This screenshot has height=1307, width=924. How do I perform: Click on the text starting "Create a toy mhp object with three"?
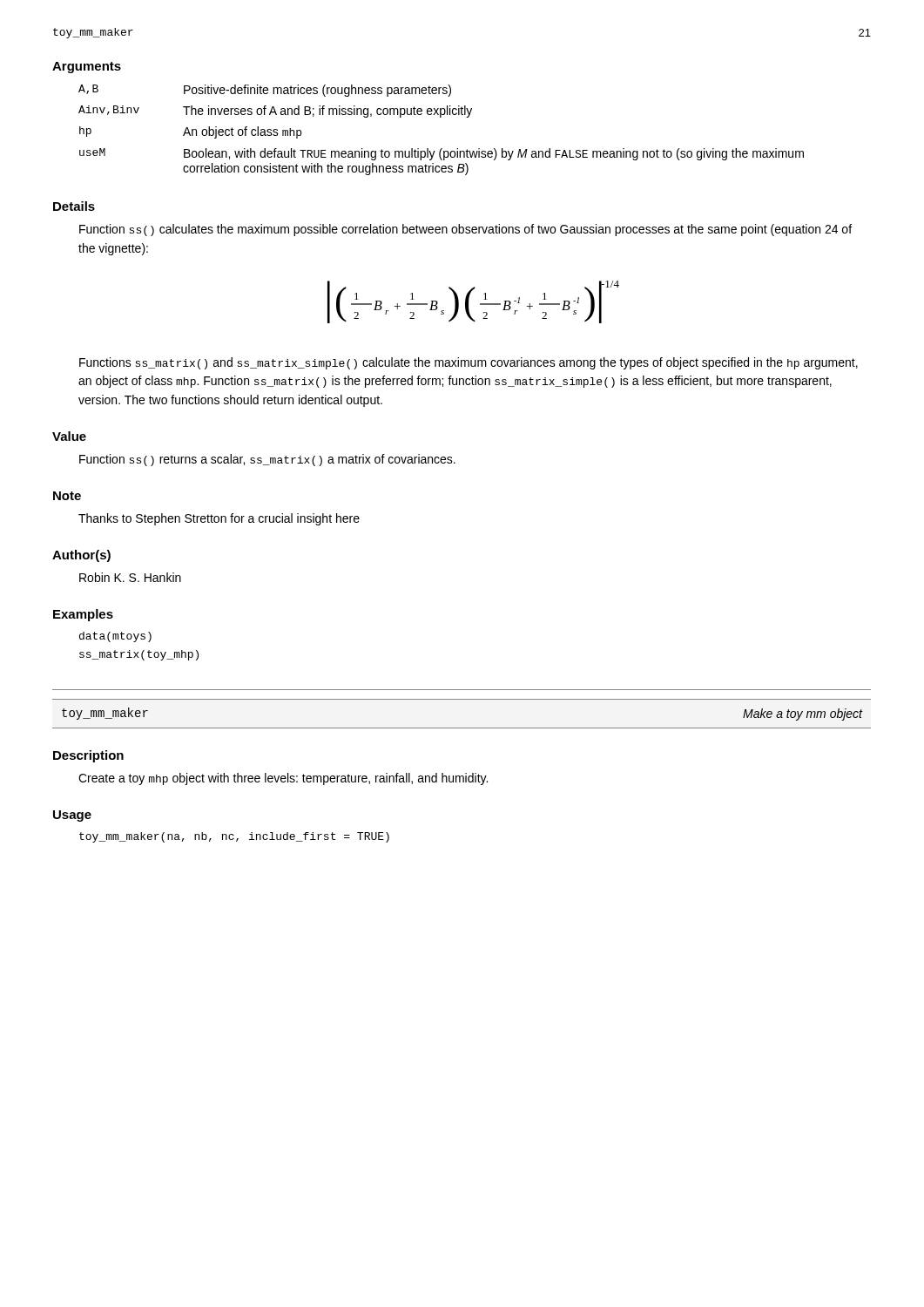tap(284, 778)
